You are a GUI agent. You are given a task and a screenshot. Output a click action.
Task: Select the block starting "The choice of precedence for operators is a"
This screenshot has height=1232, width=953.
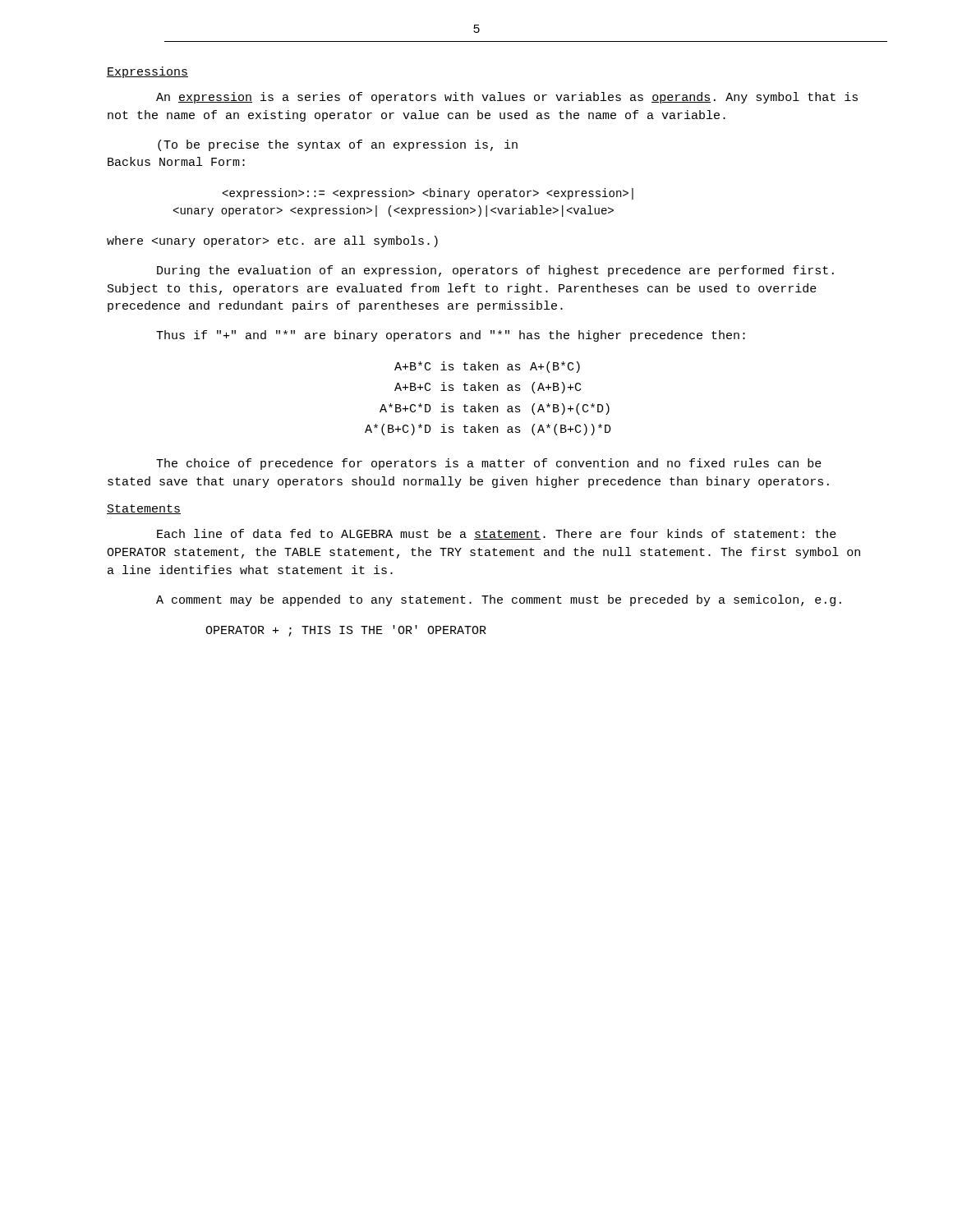(469, 473)
